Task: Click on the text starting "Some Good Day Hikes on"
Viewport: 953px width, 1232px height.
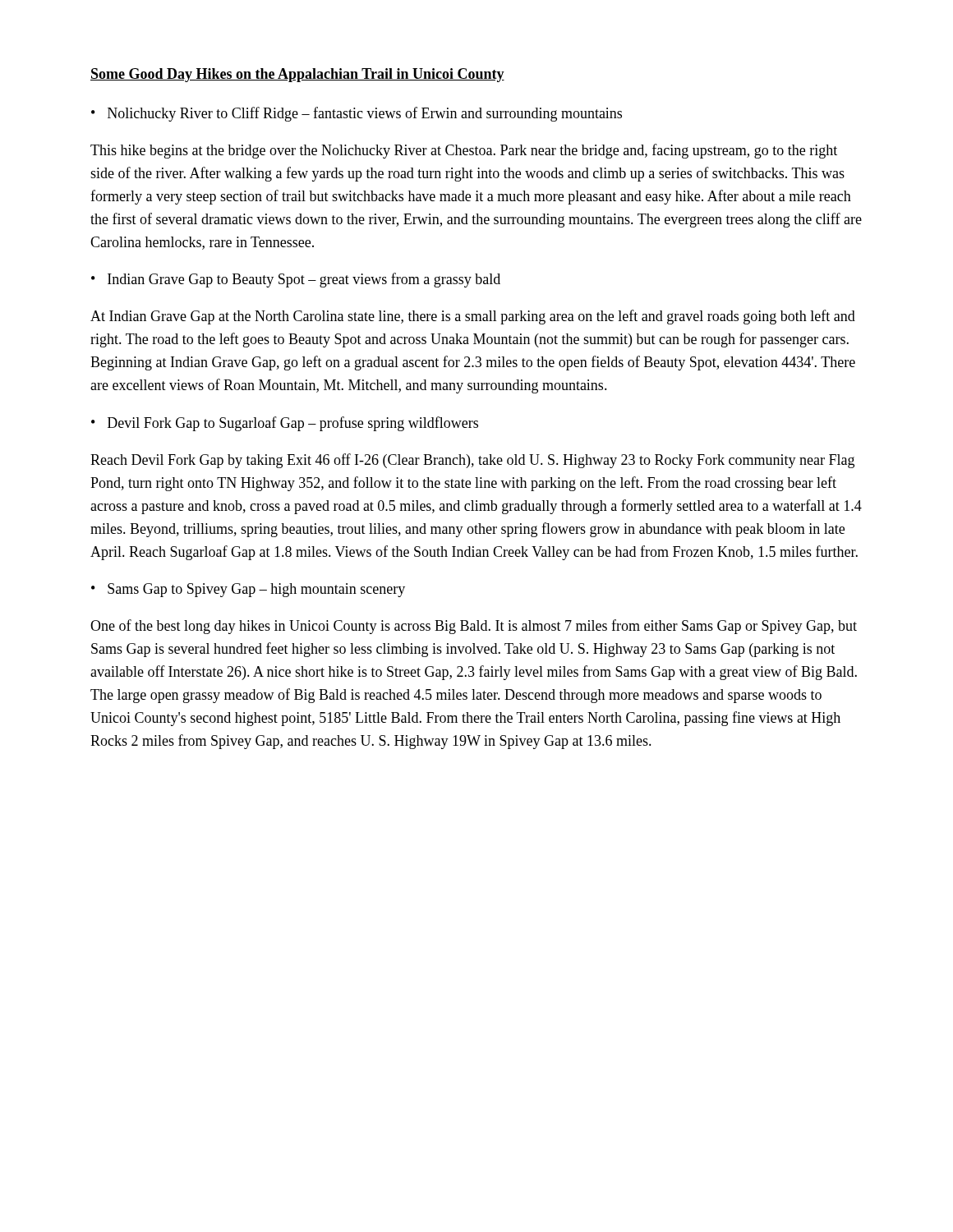Action: coord(297,74)
